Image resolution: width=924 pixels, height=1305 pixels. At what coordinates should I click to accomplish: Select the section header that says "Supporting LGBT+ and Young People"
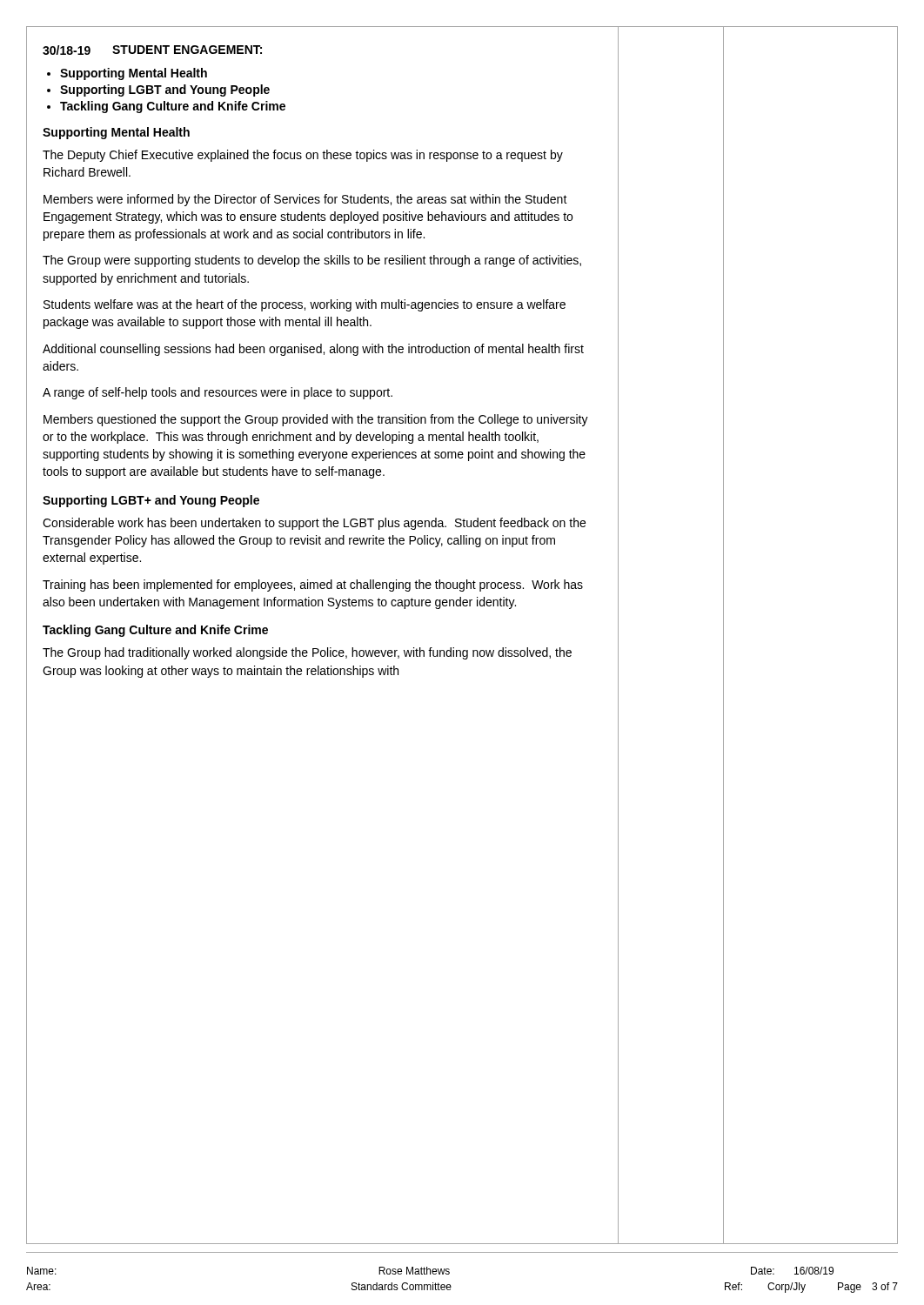151,500
